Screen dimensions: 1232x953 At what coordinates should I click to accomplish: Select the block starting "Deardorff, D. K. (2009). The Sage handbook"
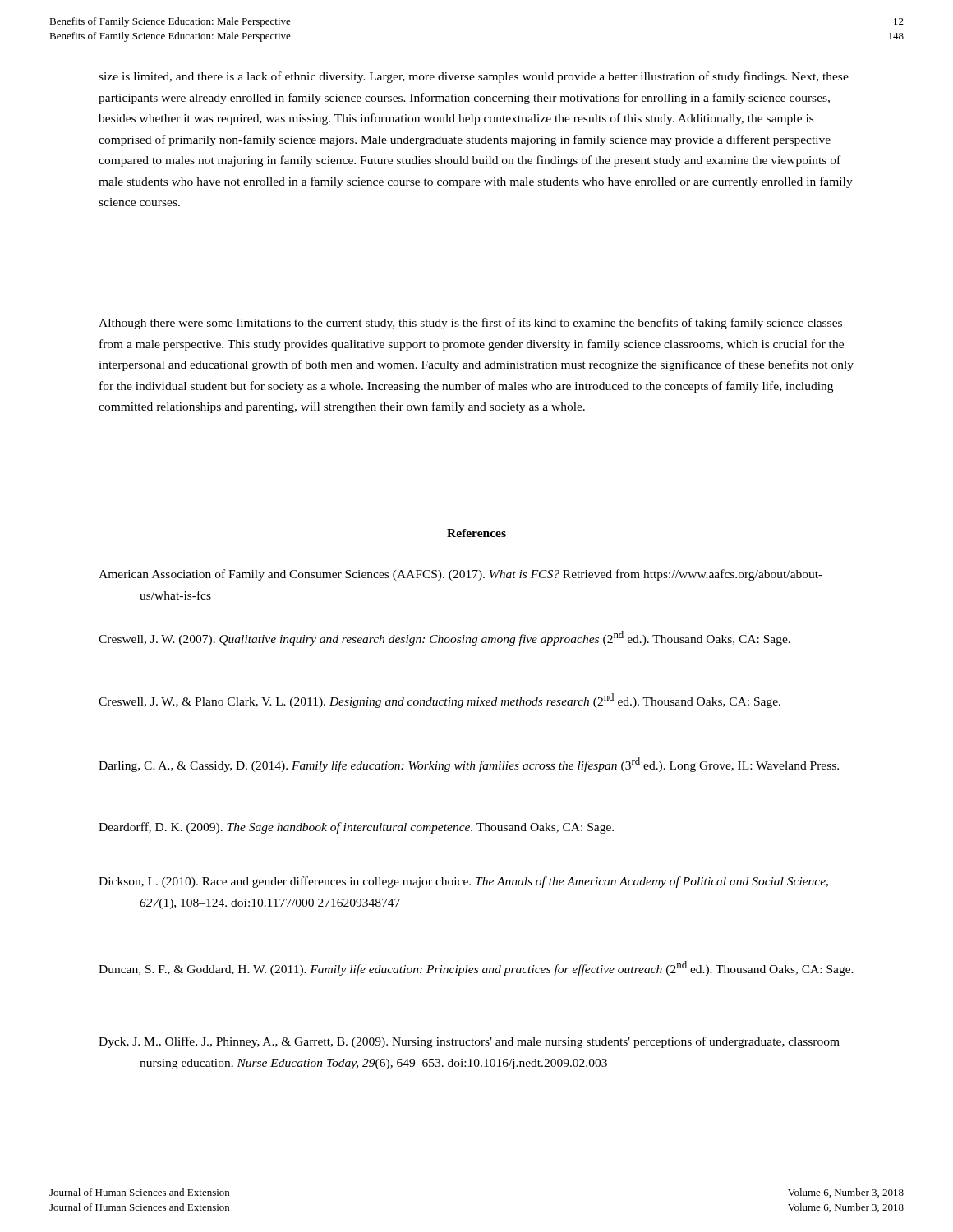pos(357,827)
